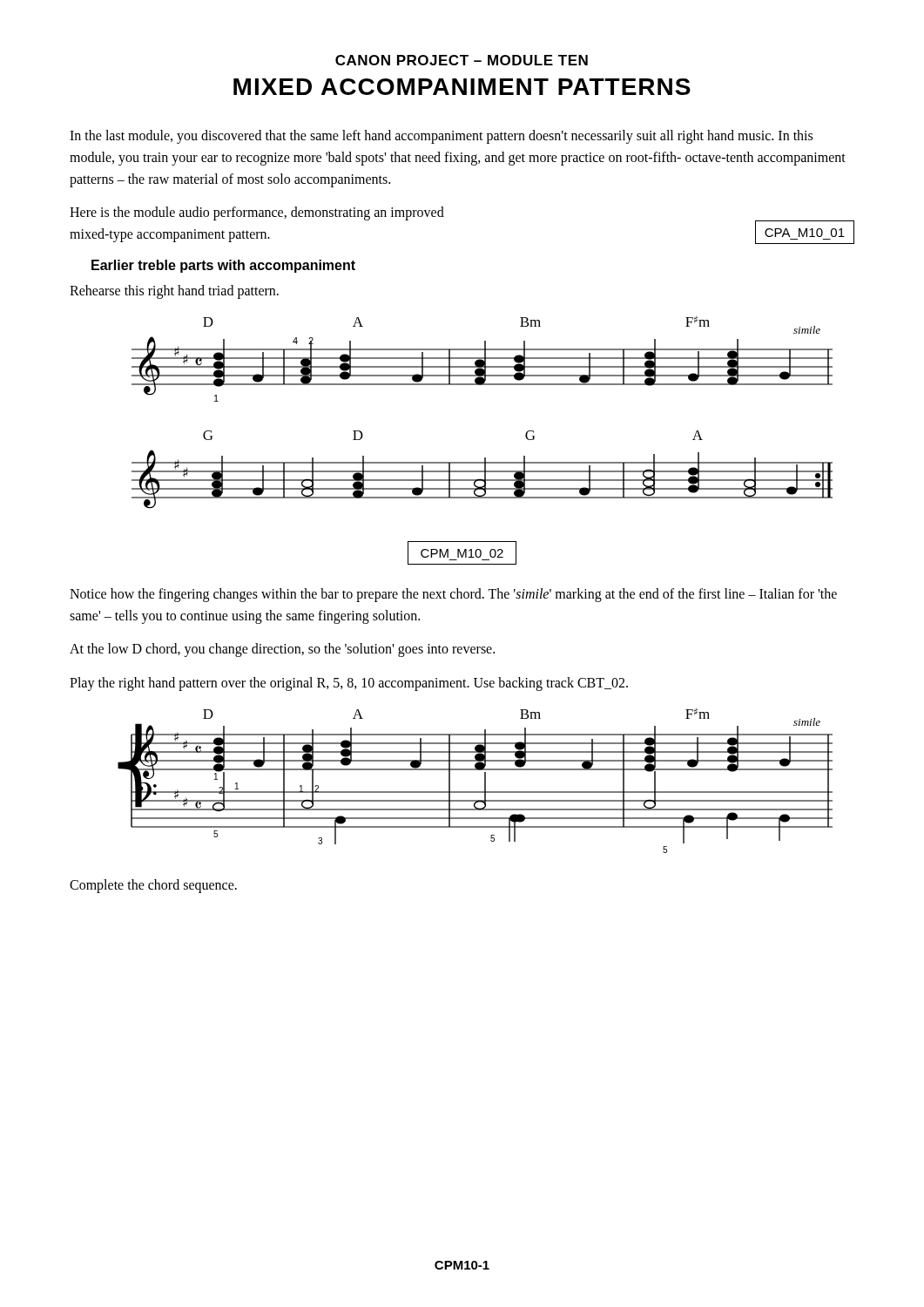
Task: Click the passage that begins "Notice how the"
Action: tap(453, 604)
